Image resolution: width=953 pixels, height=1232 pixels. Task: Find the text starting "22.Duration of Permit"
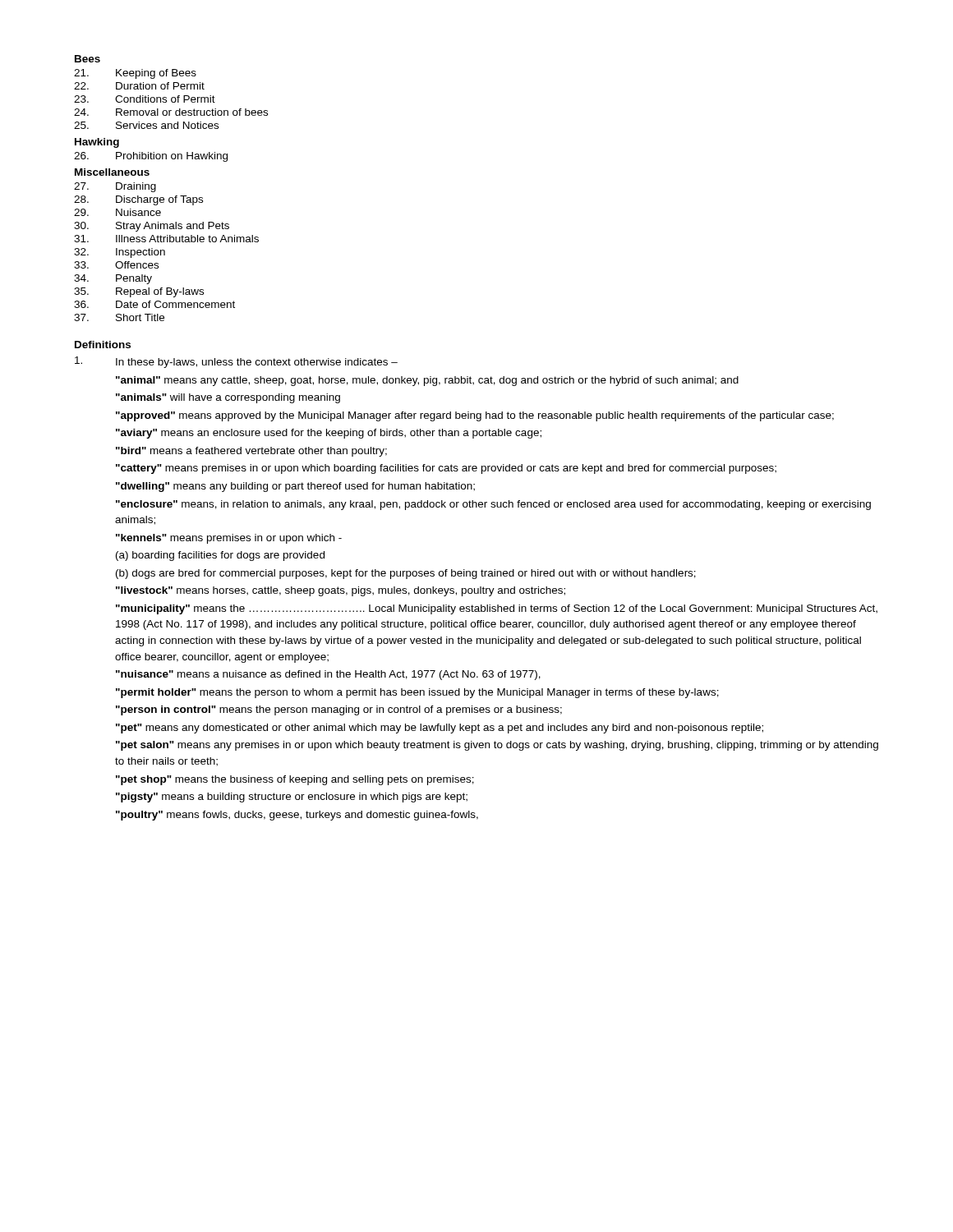point(139,86)
